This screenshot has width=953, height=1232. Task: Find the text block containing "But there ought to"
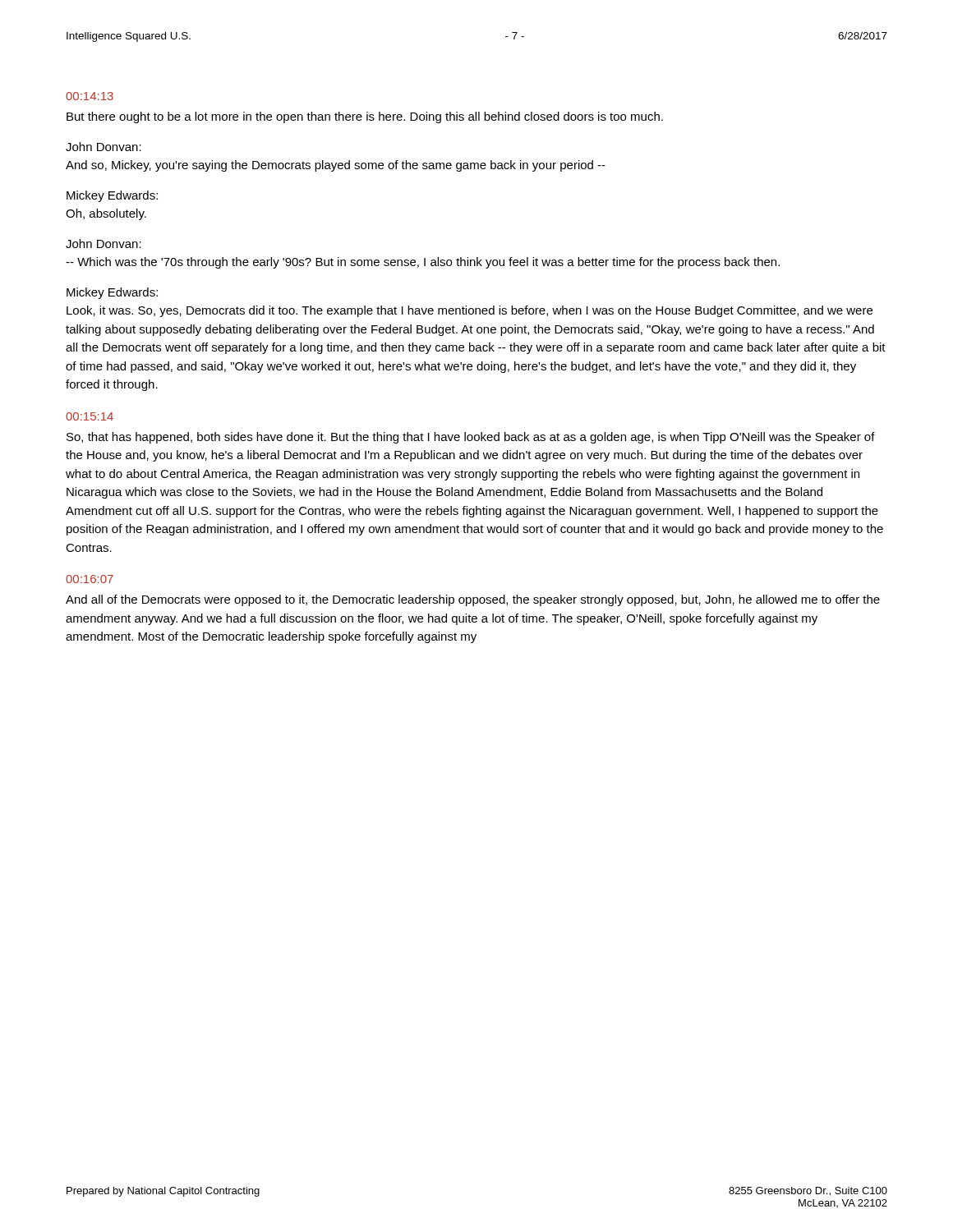(x=365, y=116)
